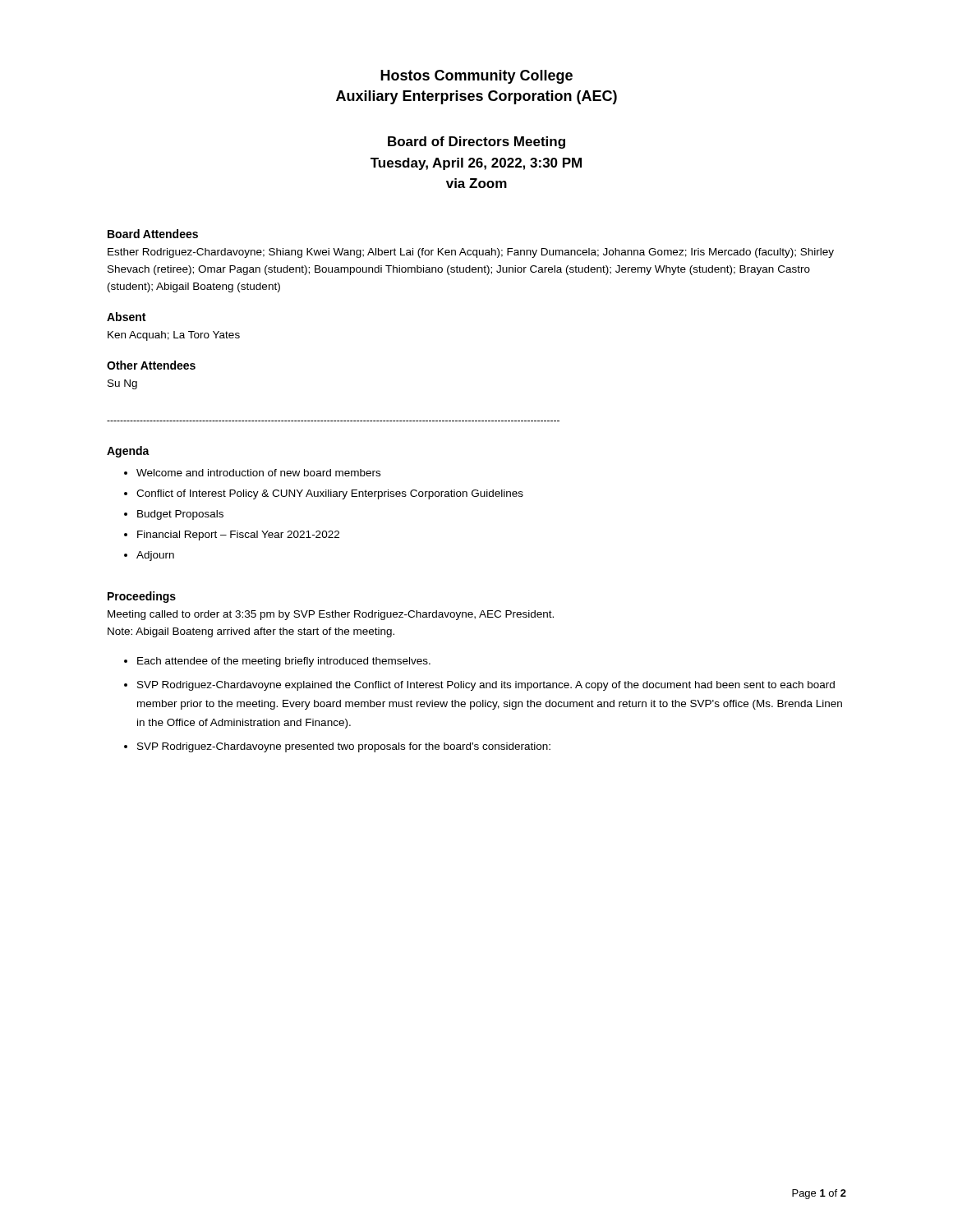Locate the text block that reads "Esther Rodriguez-Chardavoyne; Shiang Kwei Wang; Albert"

pos(470,269)
